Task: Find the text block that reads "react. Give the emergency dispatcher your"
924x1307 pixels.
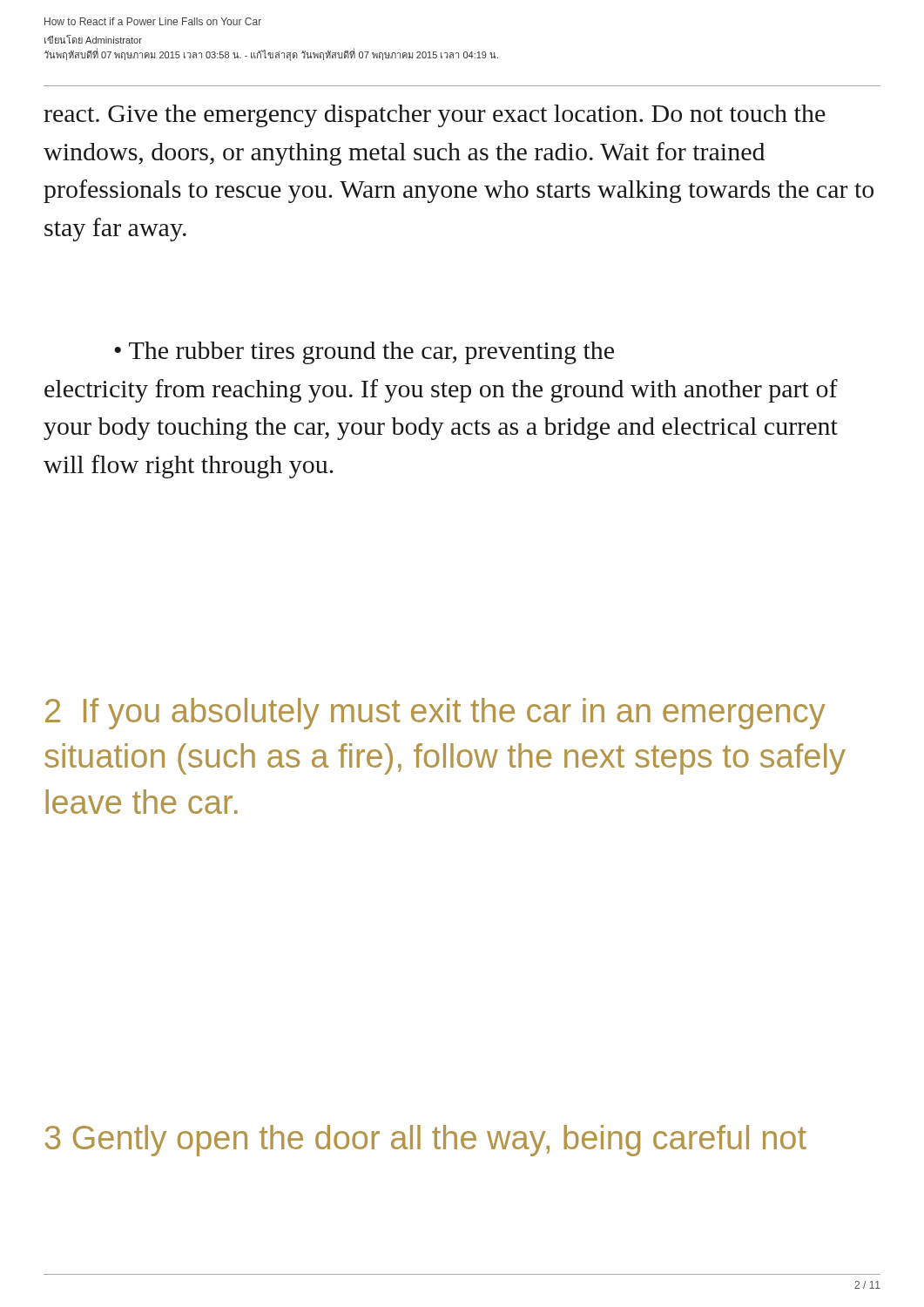Action: (459, 170)
